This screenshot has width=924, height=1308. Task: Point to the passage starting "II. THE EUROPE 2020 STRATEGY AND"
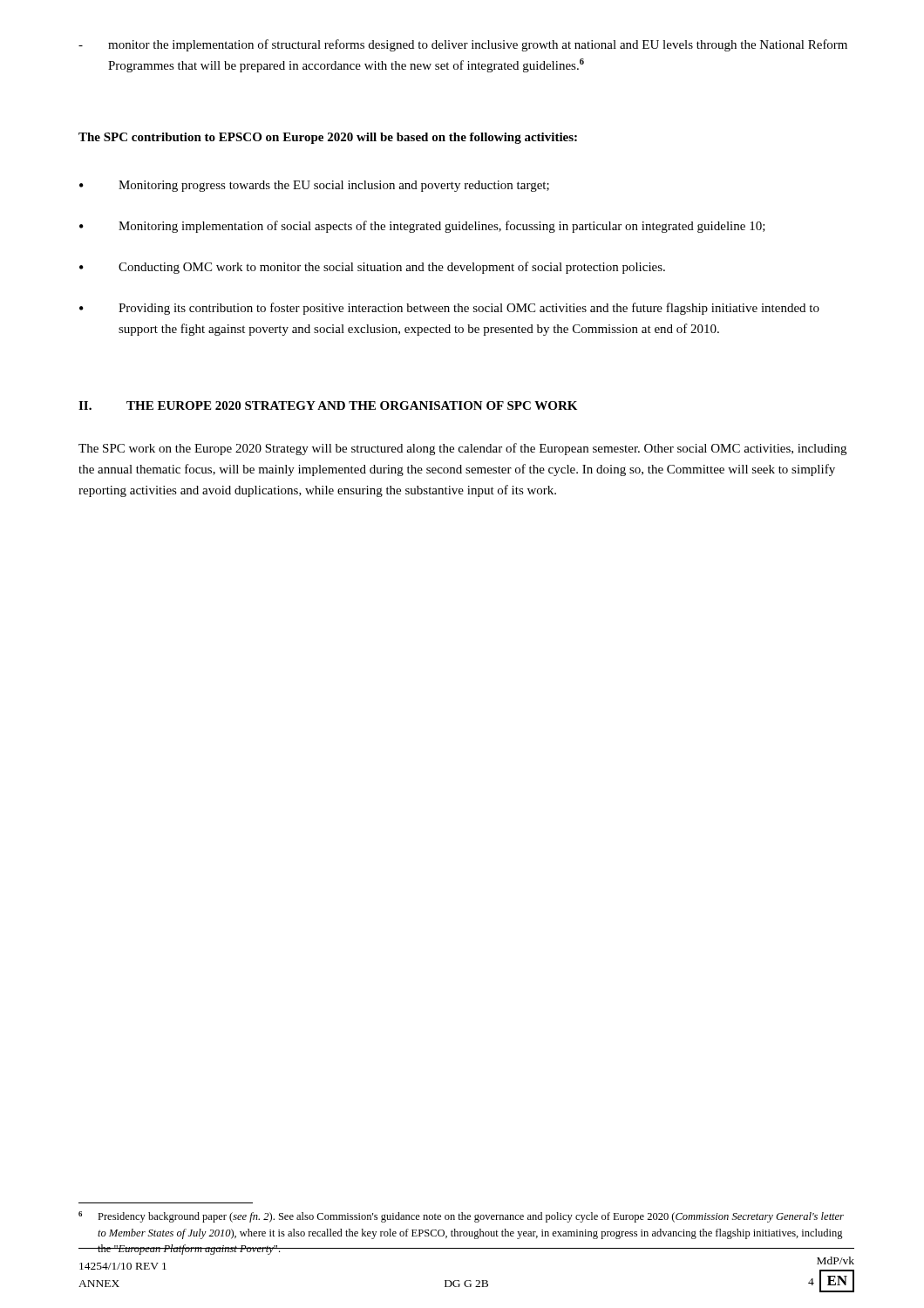466,406
